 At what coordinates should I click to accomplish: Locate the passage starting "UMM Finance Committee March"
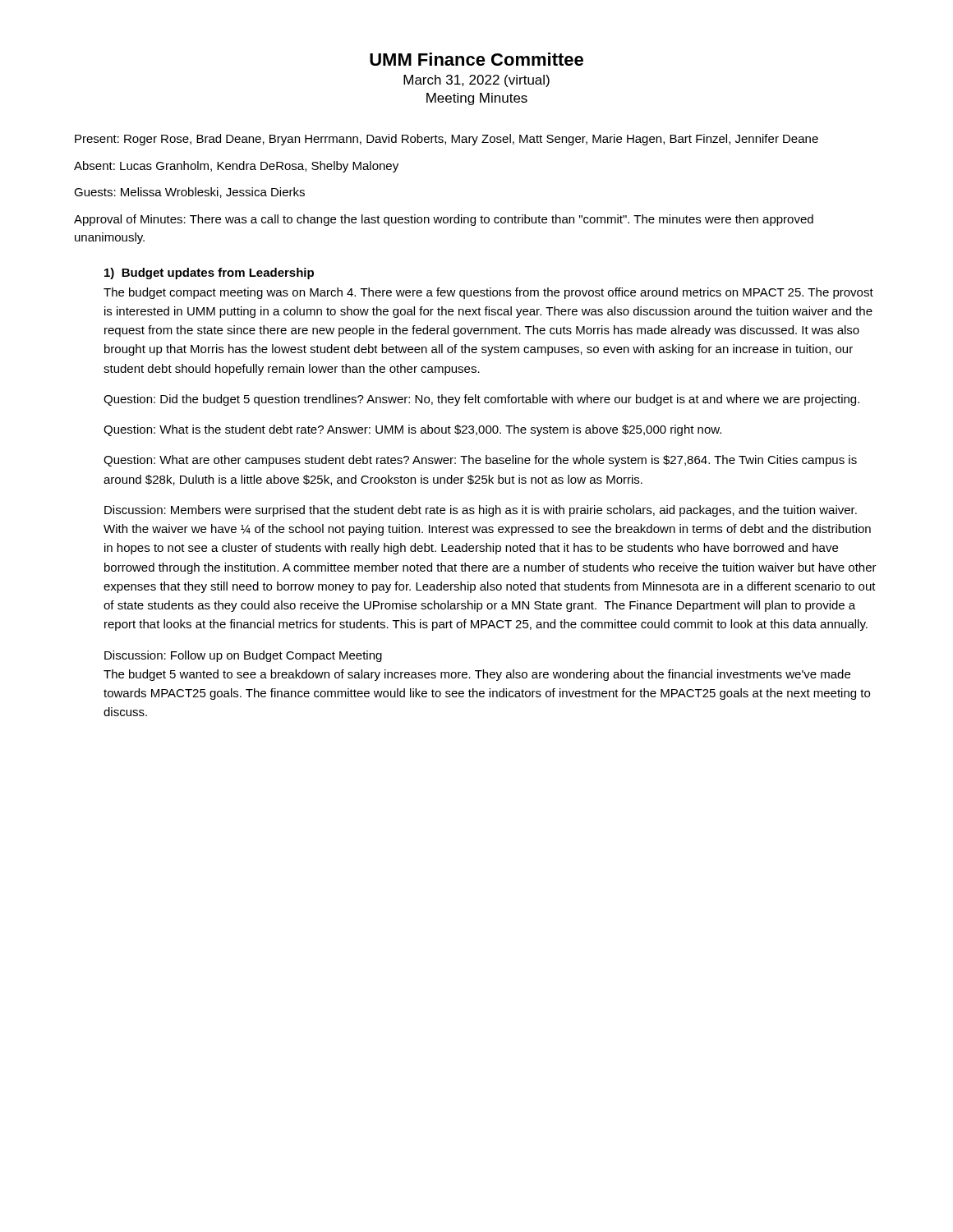(476, 78)
